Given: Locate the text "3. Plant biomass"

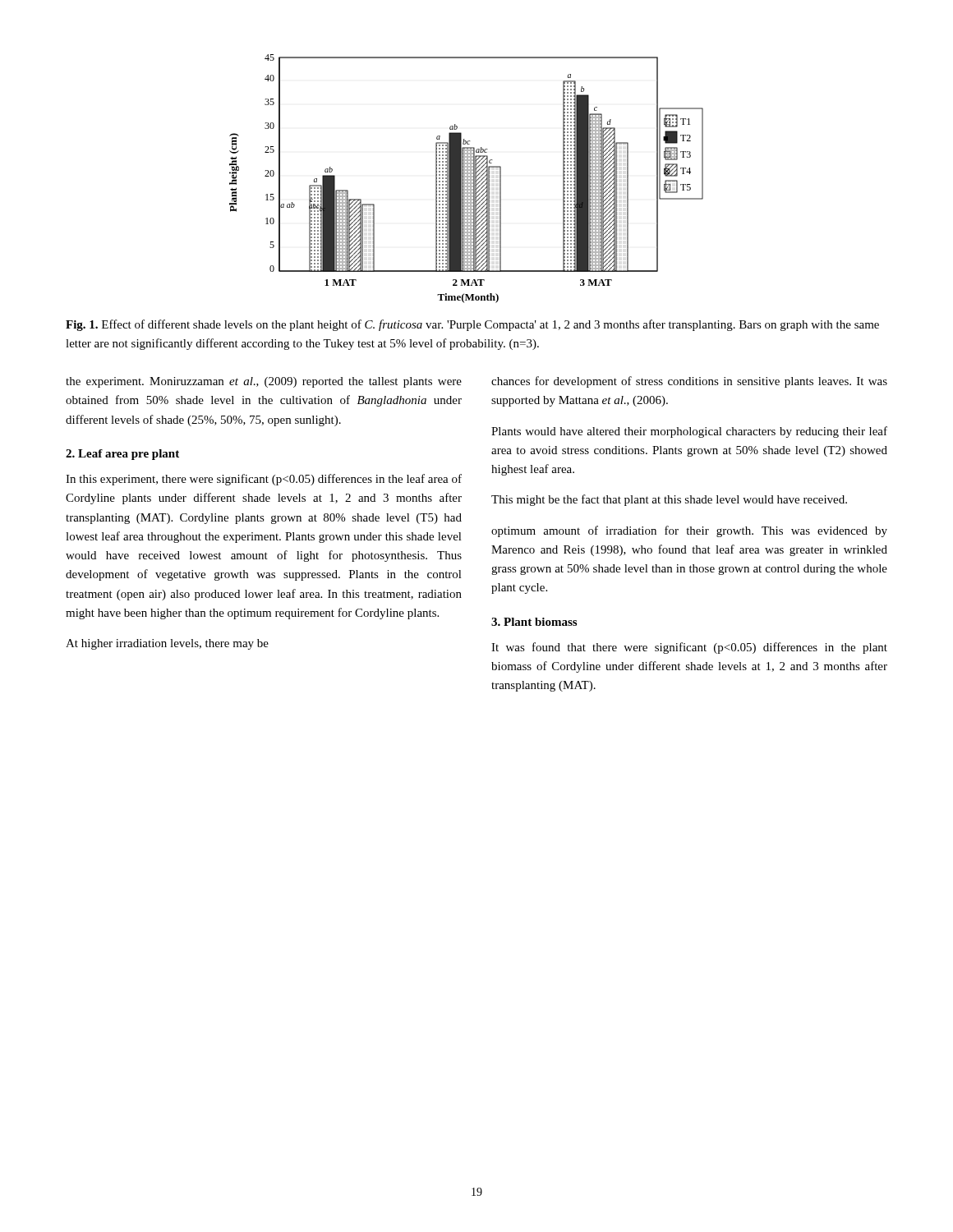Looking at the screenshot, I should point(534,621).
